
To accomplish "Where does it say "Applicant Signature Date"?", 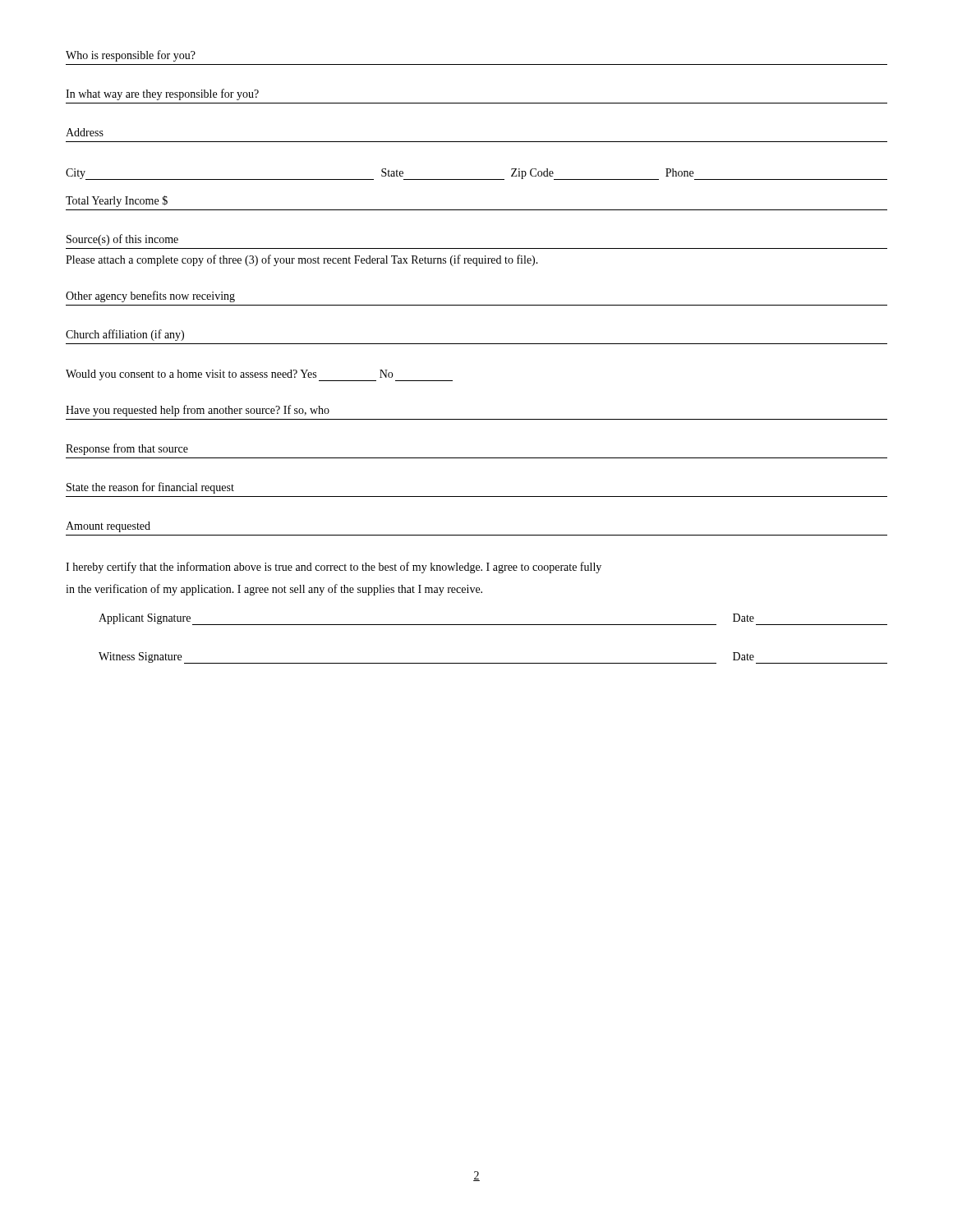I will click(493, 618).
